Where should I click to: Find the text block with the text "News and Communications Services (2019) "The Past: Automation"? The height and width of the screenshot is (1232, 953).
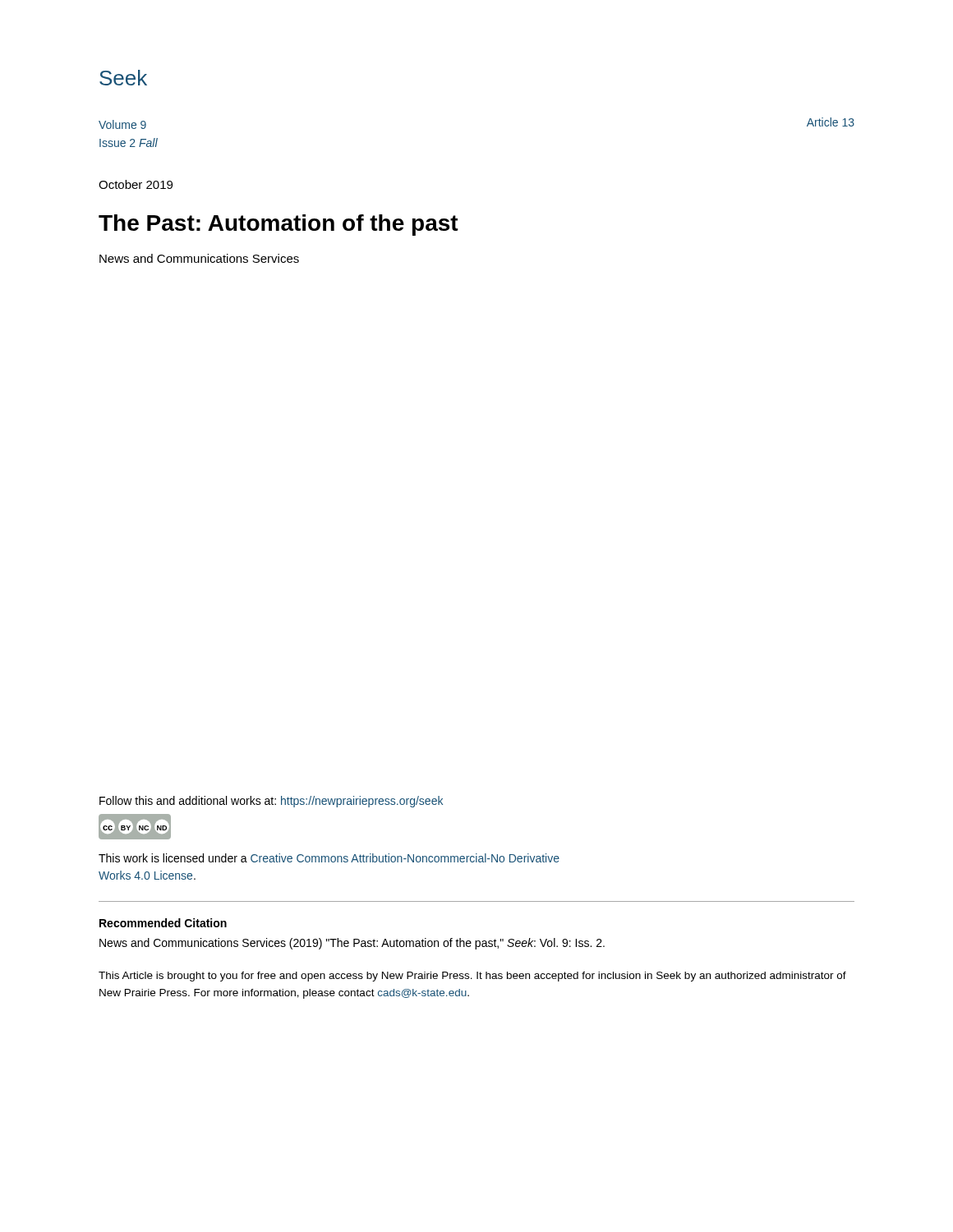352,943
